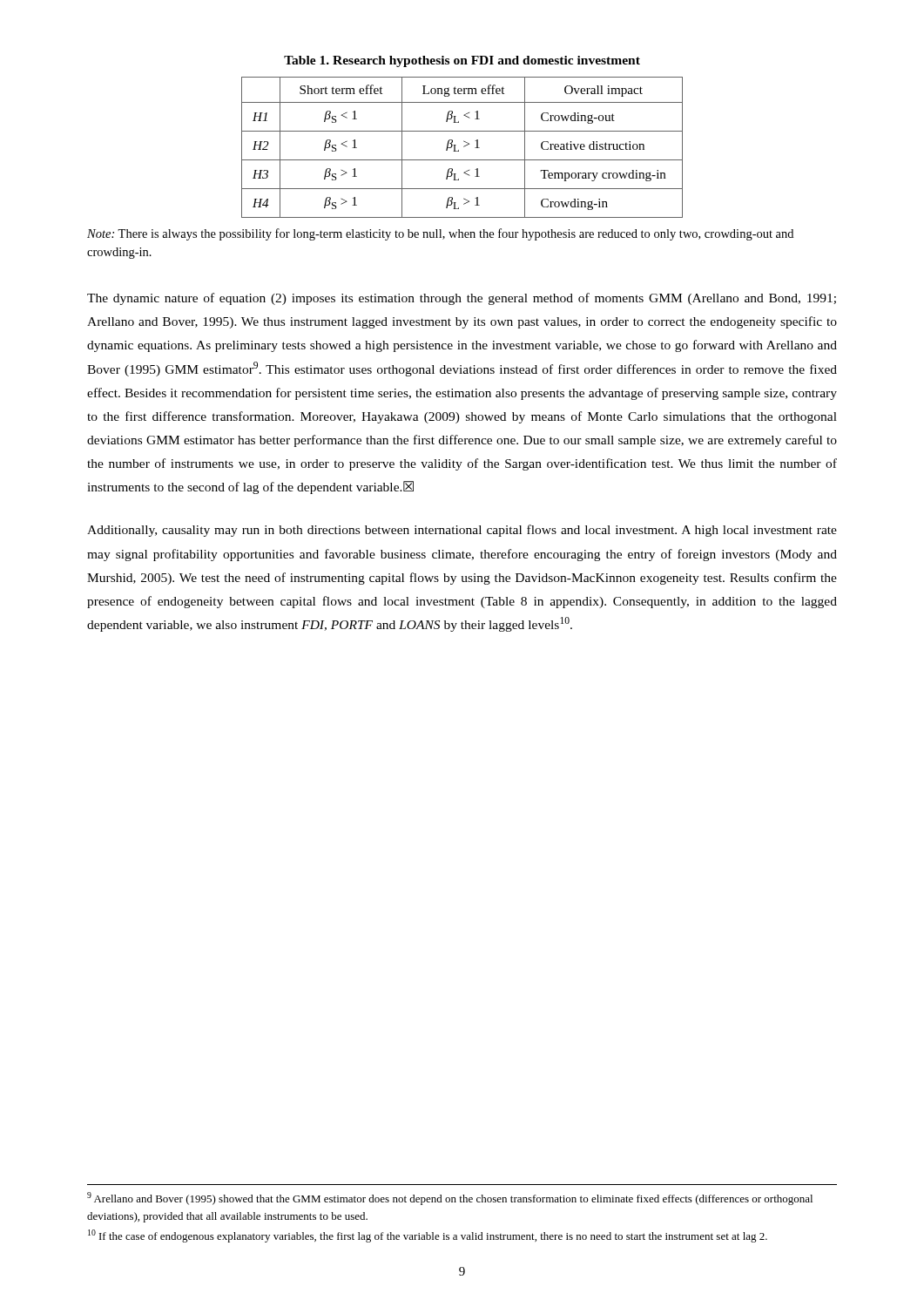Find the table that mentions "Overall impact"
Viewport: 924px width, 1307px height.
[462, 147]
